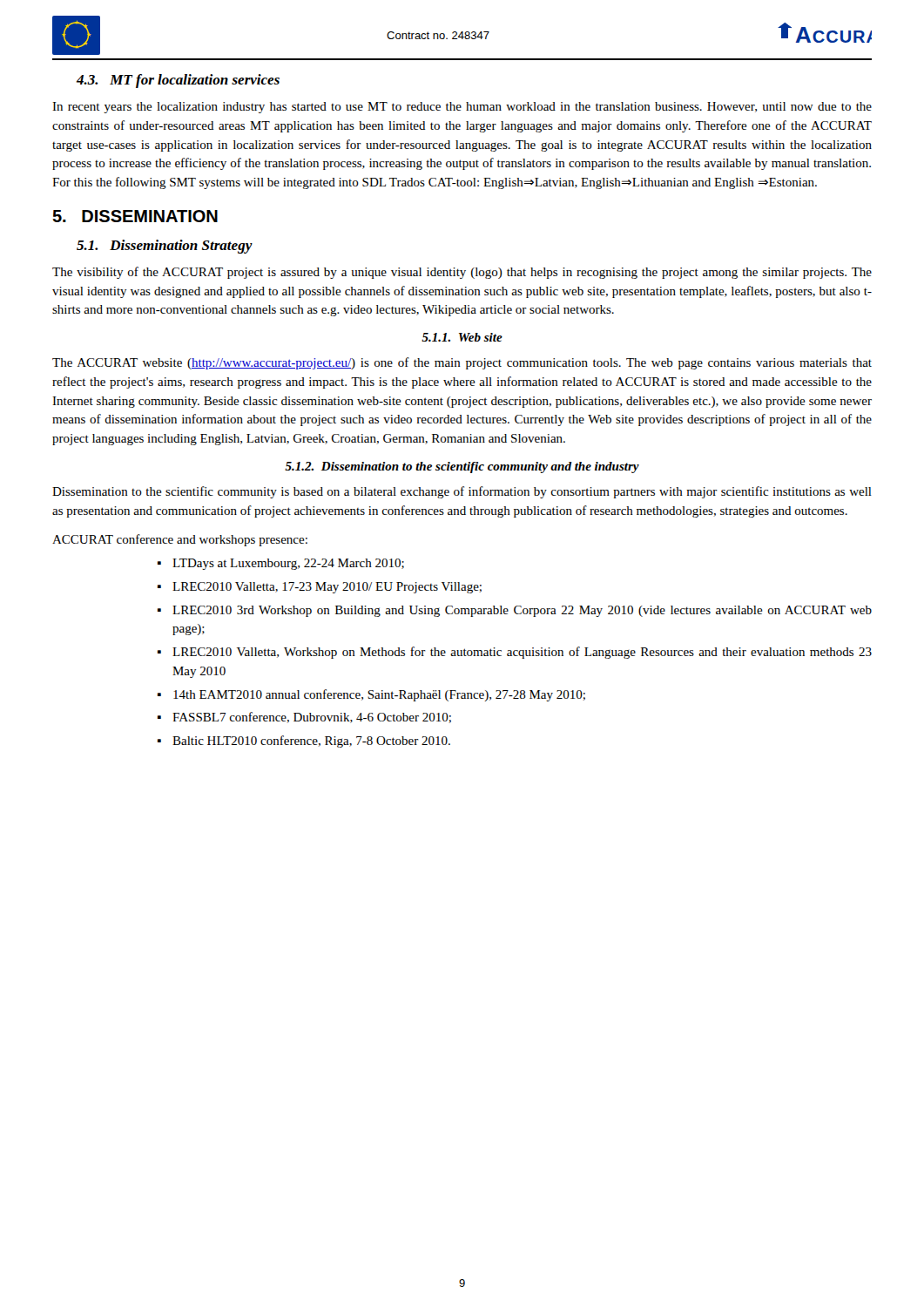The image size is (924, 1307).
Task: Locate the section header that opens with "4.3. MT for localization"
Action: coord(178,80)
